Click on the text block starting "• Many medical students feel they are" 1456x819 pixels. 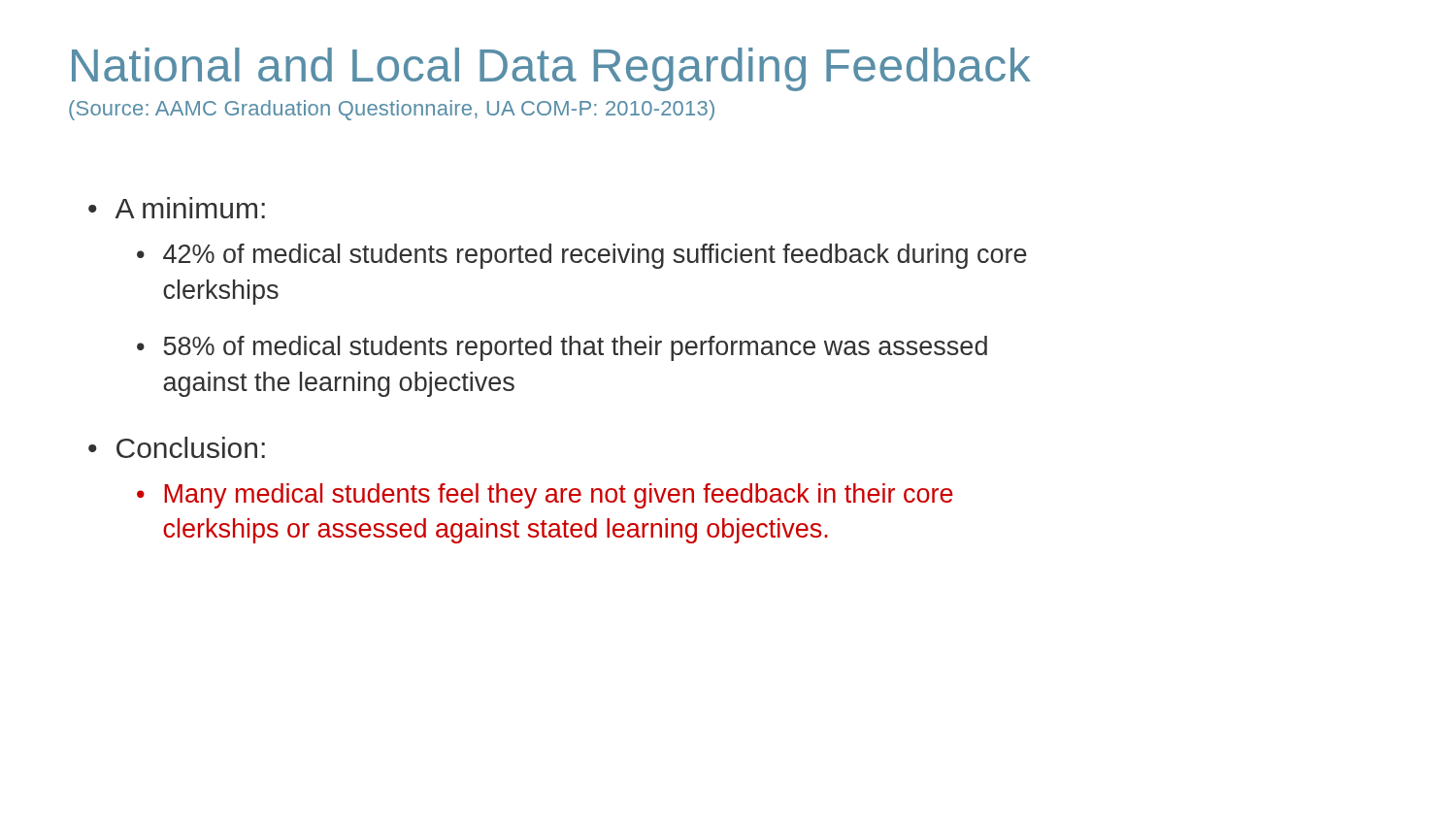click(x=545, y=512)
